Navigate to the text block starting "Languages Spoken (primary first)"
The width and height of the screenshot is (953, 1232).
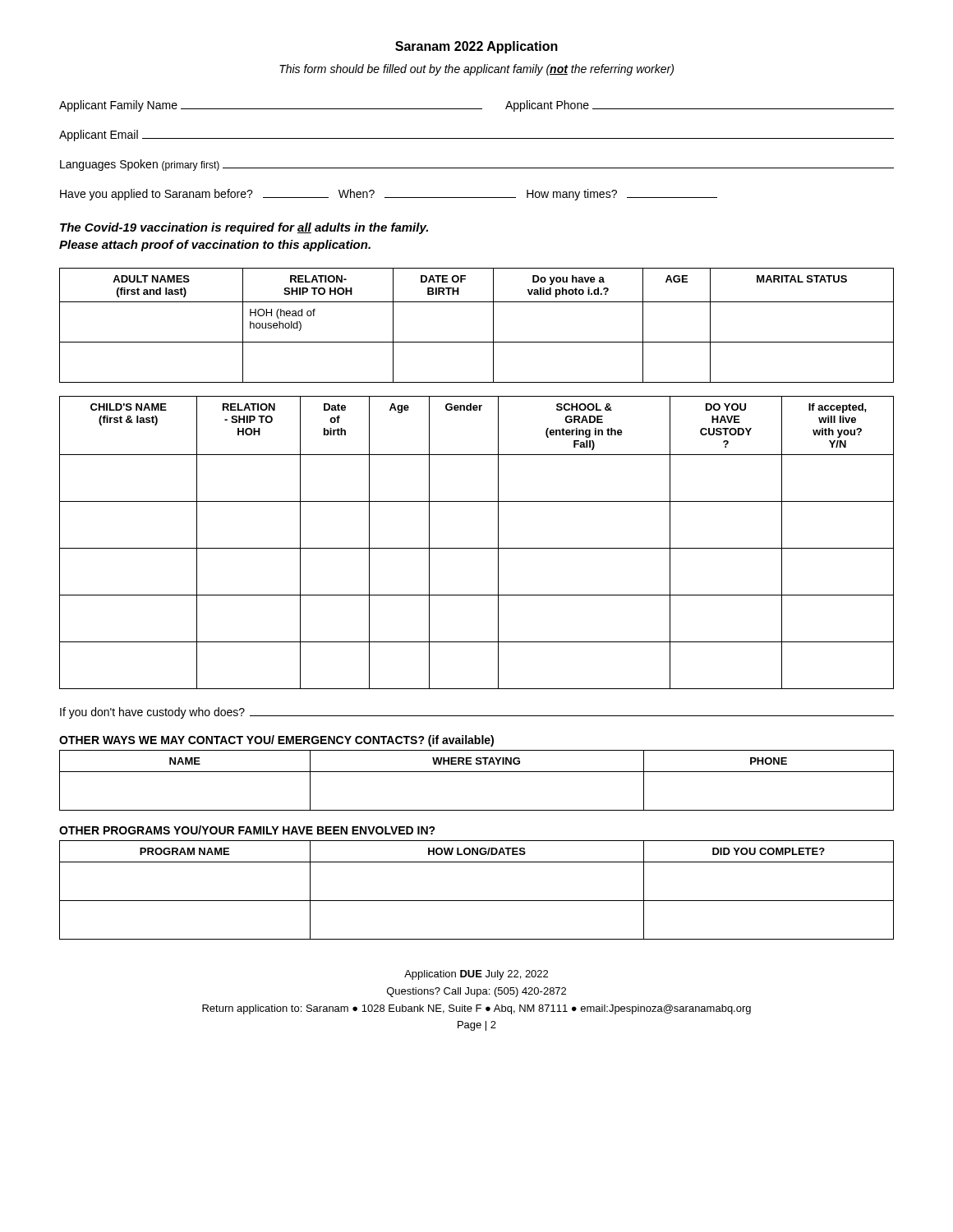pos(476,162)
